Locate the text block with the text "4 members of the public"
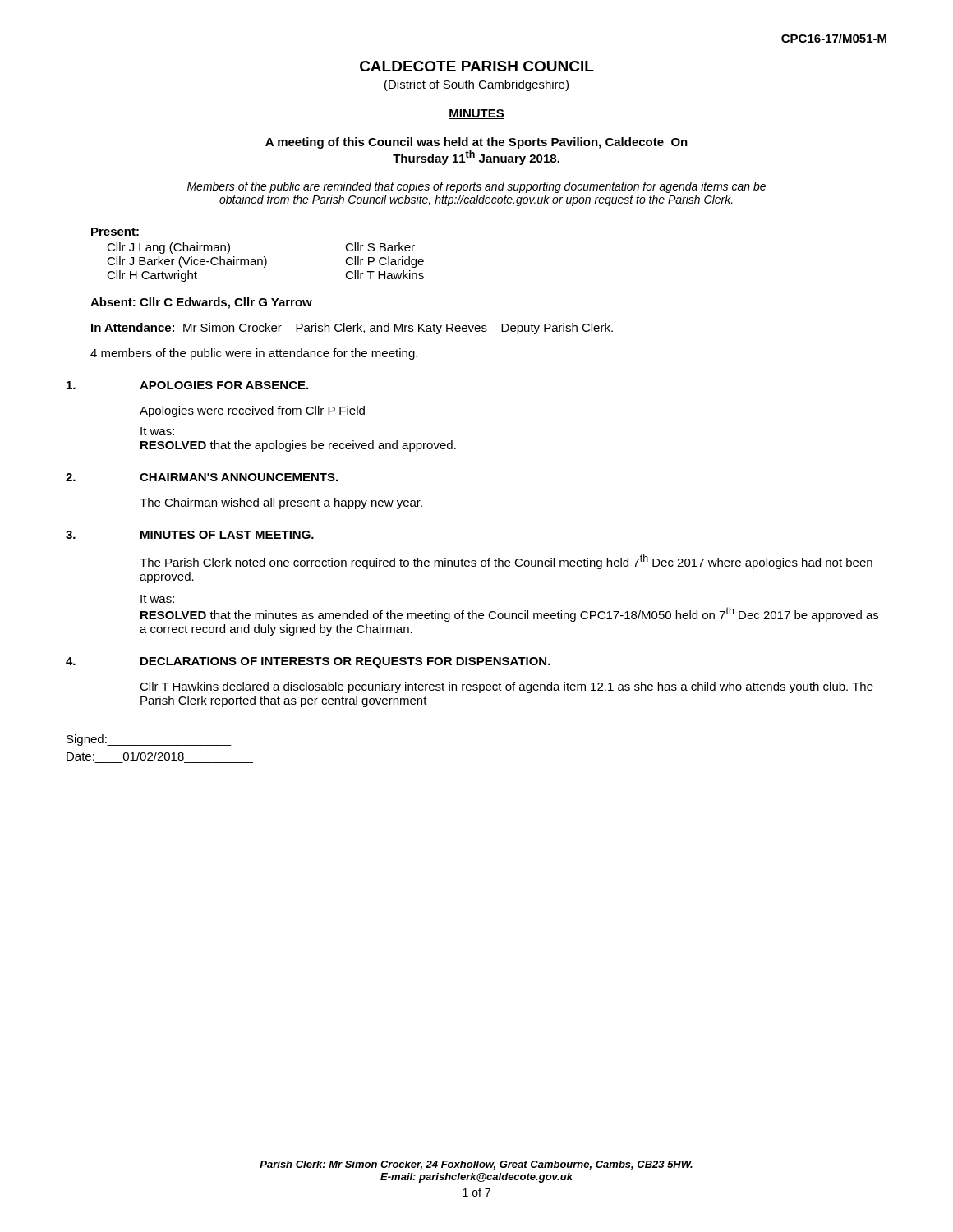The width and height of the screenshot is (953, 1232). (x=254, y=353)
